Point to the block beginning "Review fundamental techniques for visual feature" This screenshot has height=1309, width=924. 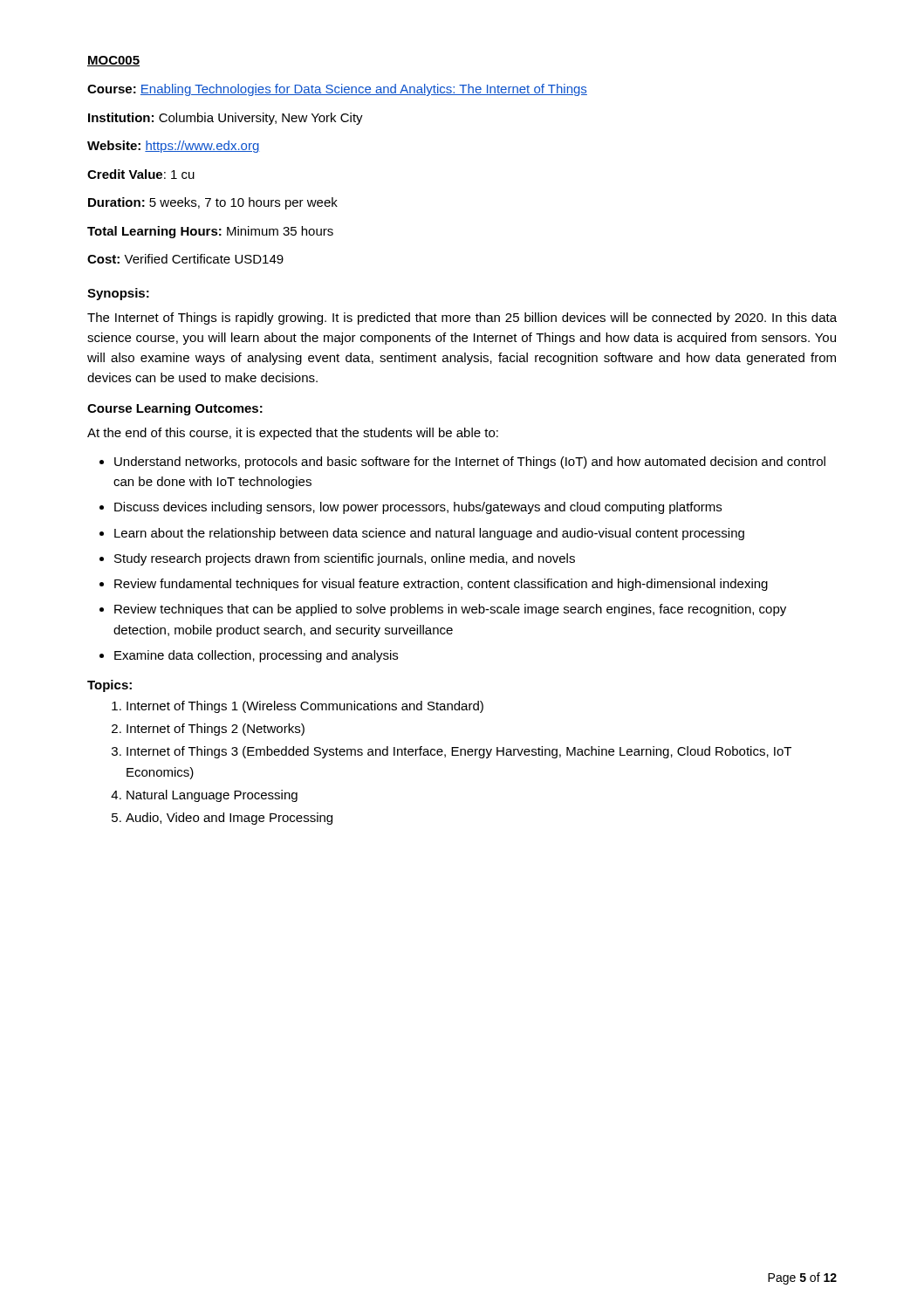click(x=441, y=583)
